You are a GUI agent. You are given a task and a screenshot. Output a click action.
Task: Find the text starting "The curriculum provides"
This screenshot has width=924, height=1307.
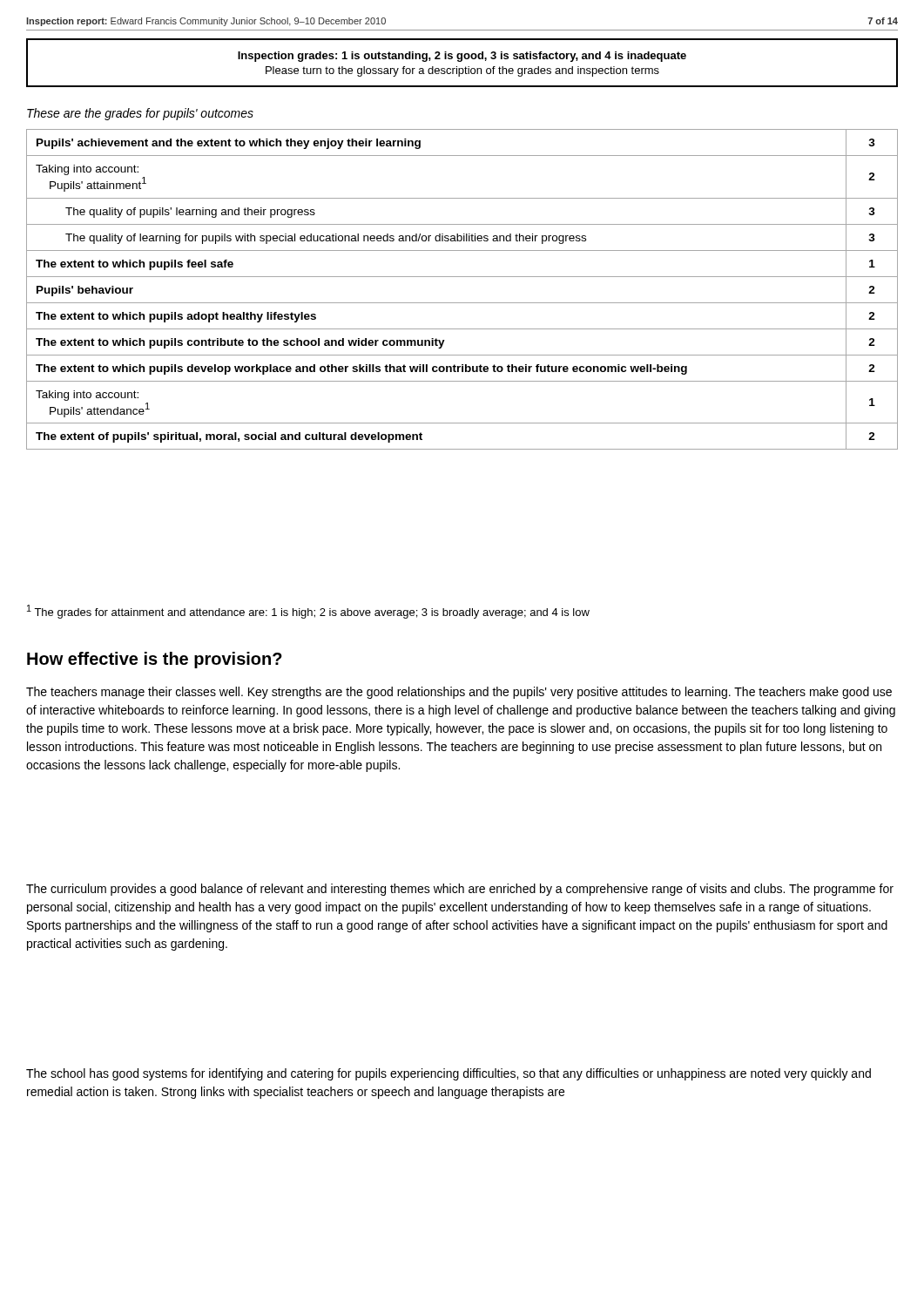click(460, 916)
